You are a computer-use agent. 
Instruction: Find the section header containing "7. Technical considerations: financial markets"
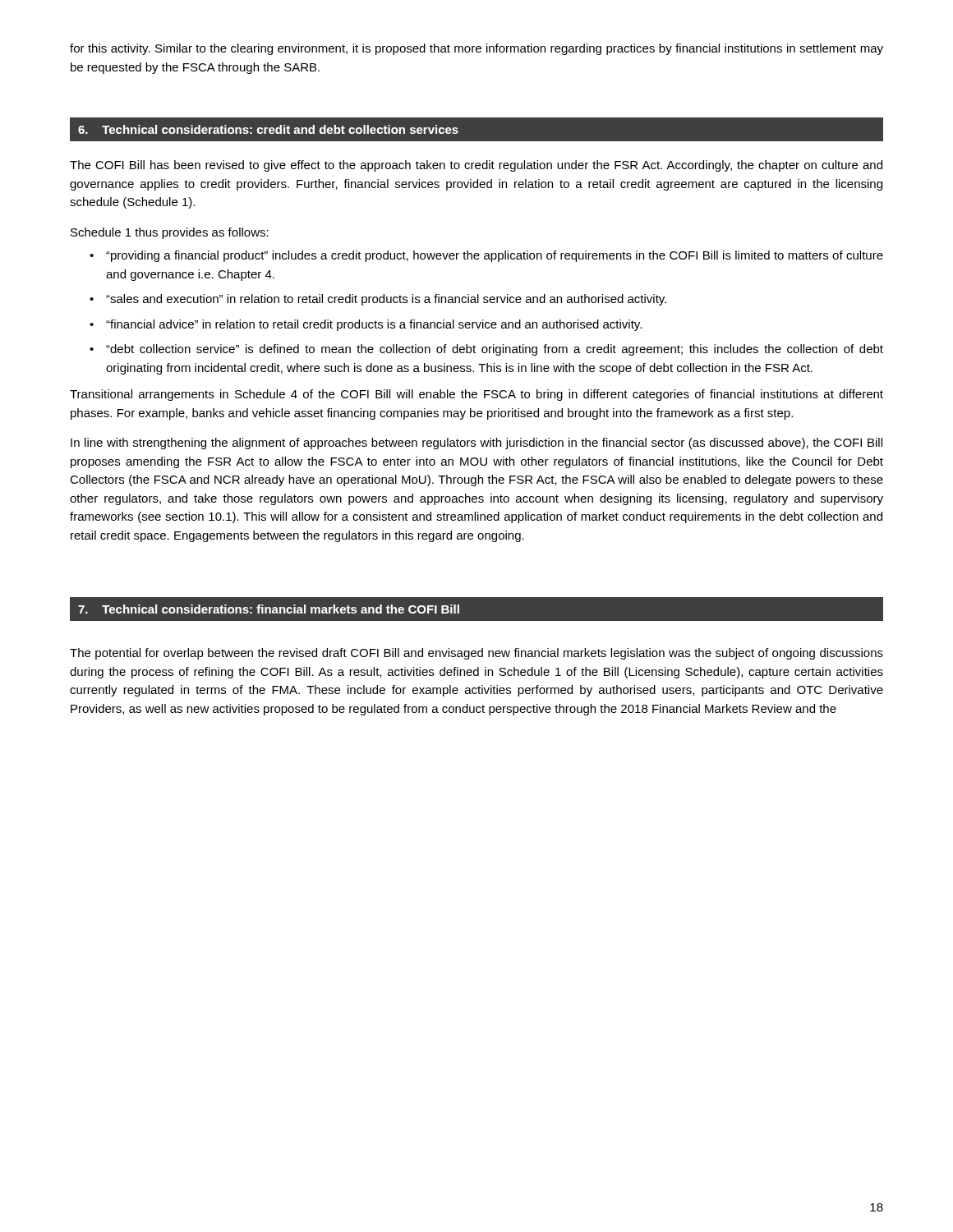269,609
